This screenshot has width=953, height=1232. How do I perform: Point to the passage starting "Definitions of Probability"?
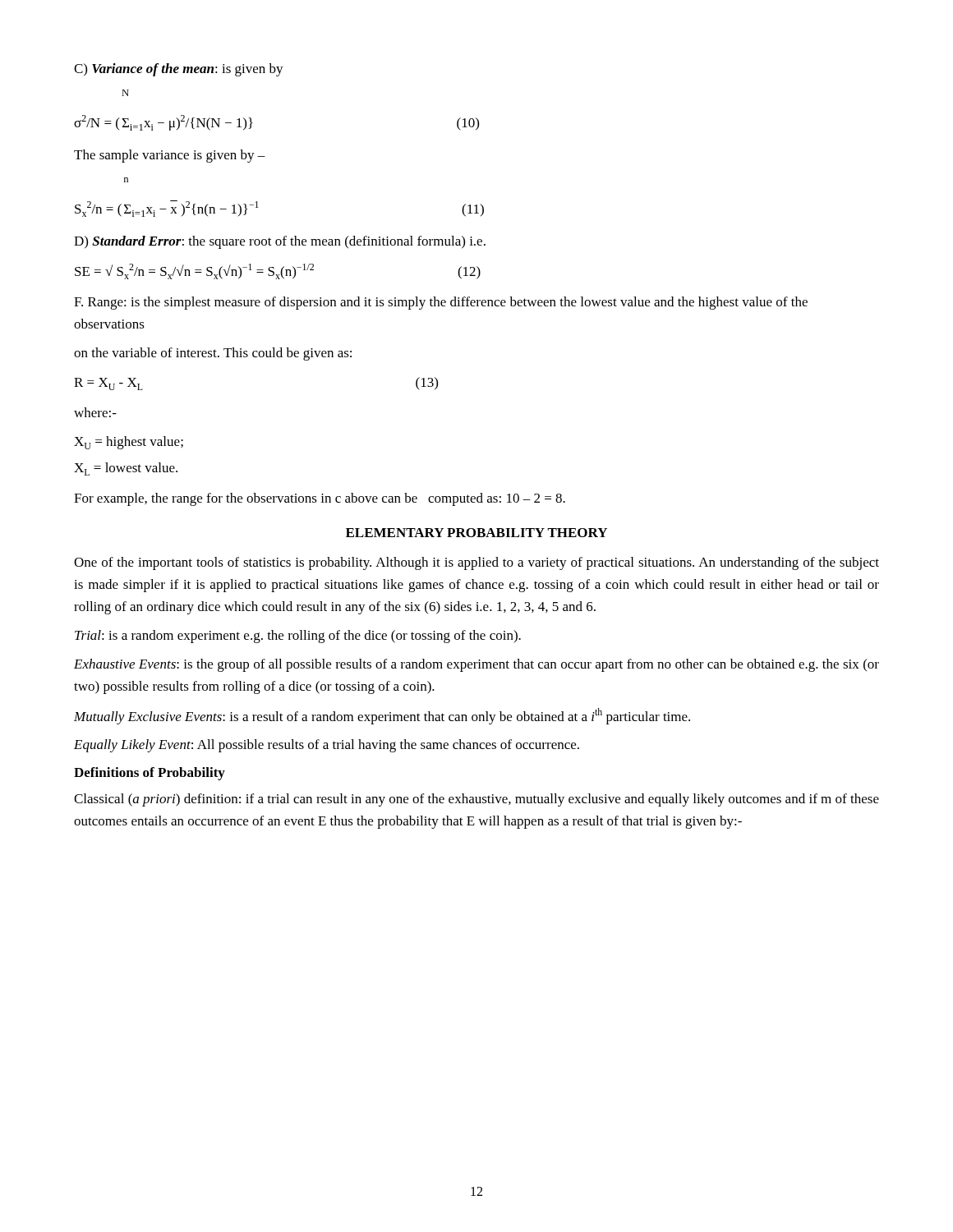149,772
